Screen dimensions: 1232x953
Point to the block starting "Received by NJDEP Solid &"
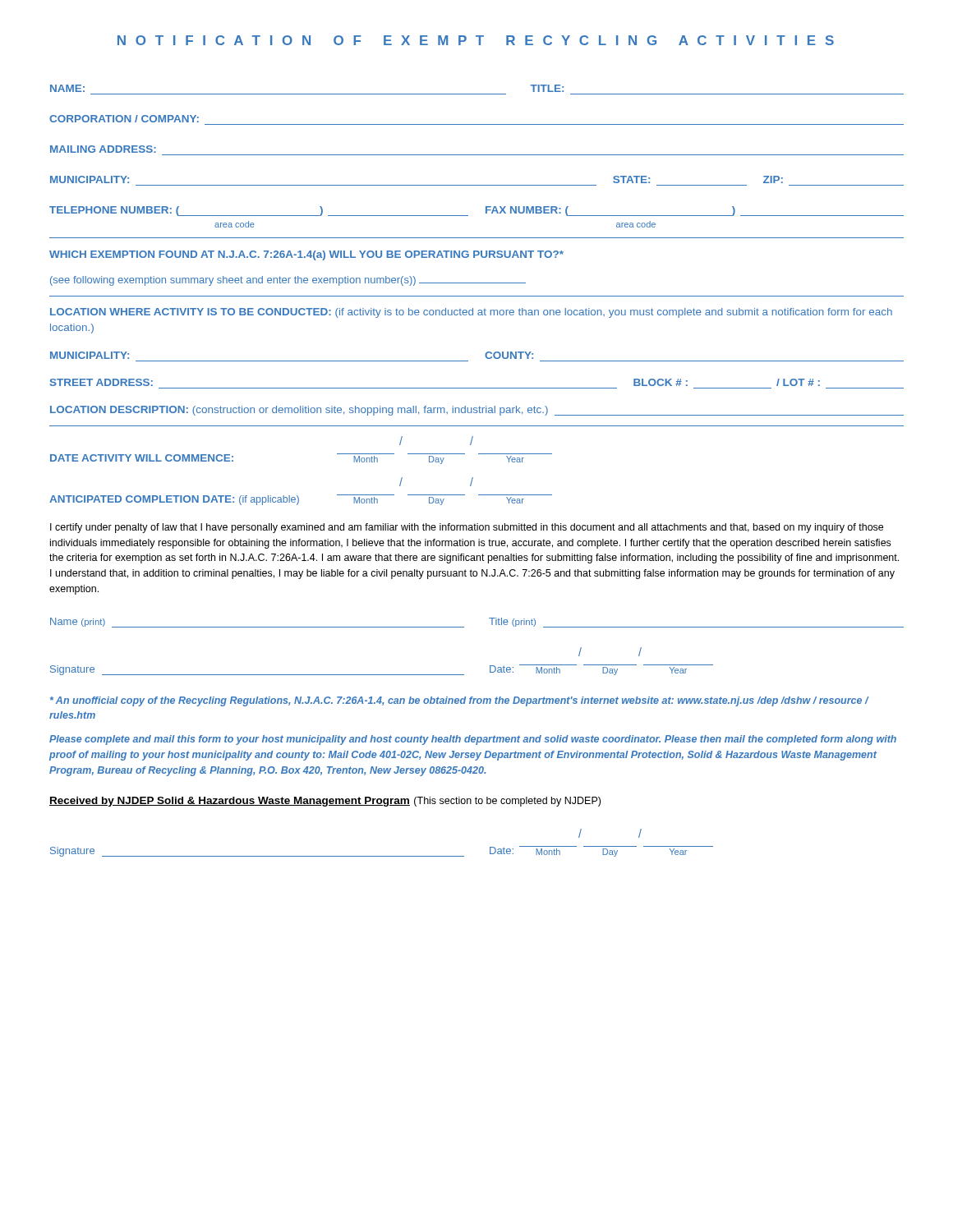tap(325, 800)
